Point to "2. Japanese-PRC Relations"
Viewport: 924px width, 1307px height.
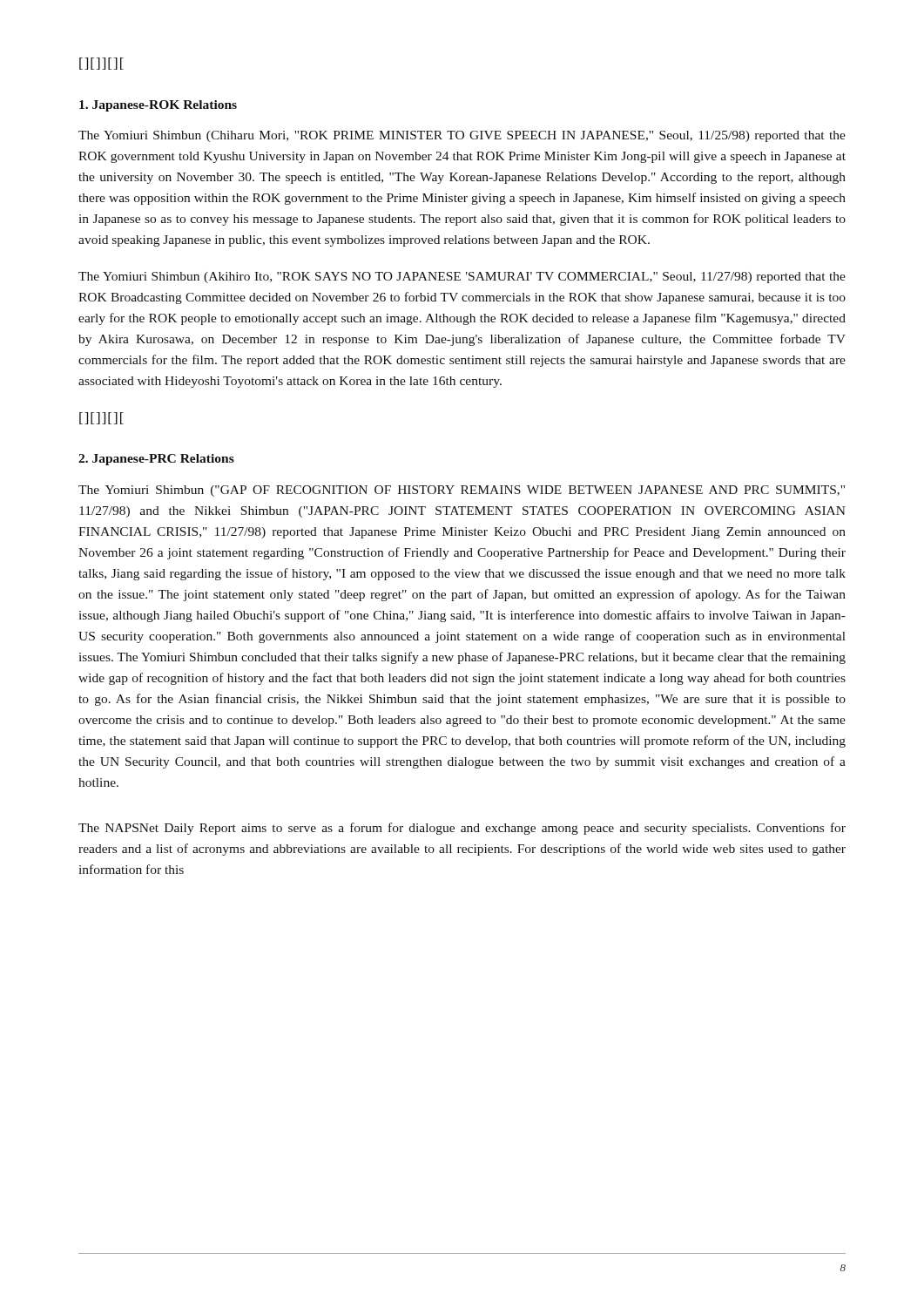click(x=156, y=458)
